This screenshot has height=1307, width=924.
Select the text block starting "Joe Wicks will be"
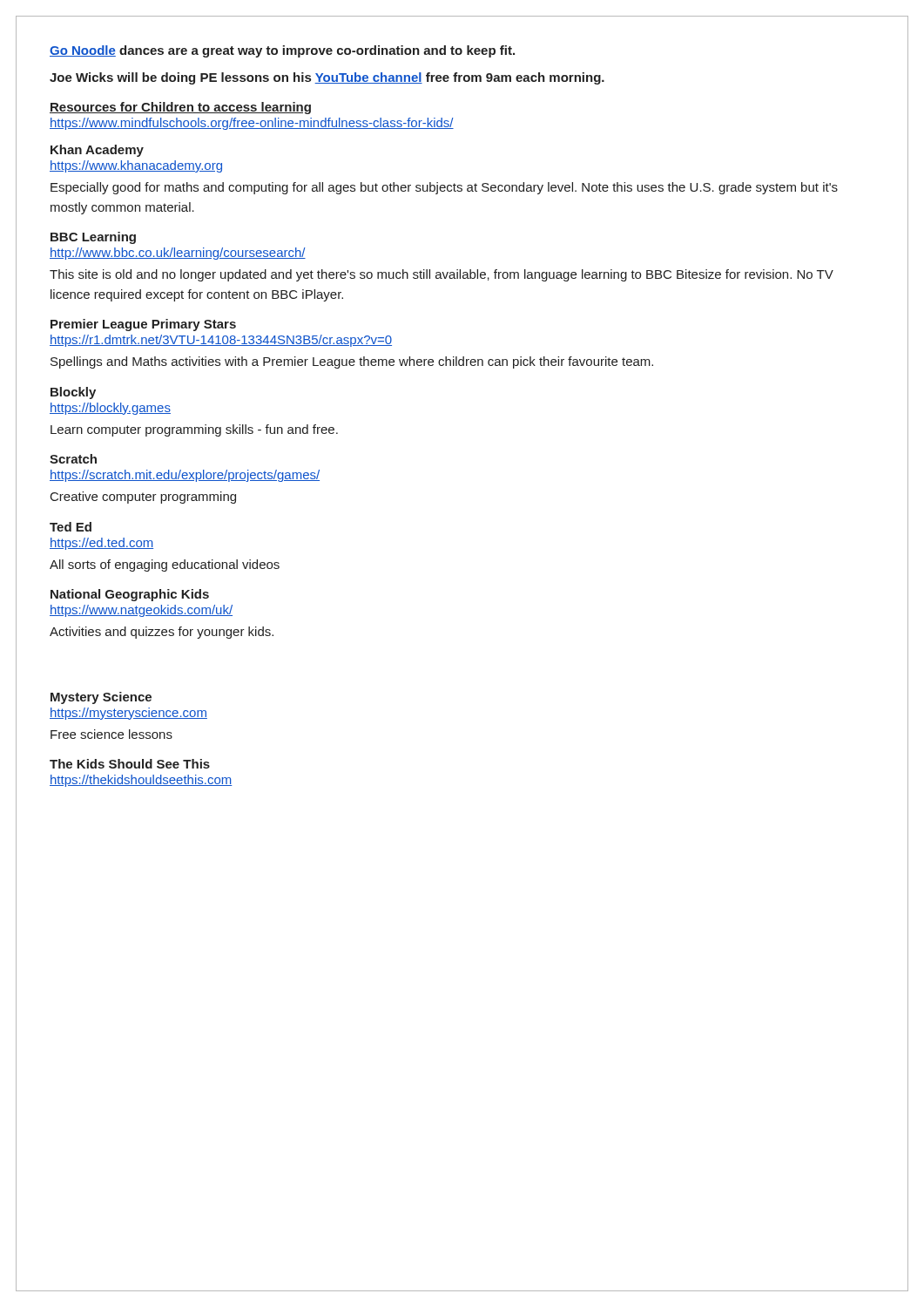[x=327, y=77]
